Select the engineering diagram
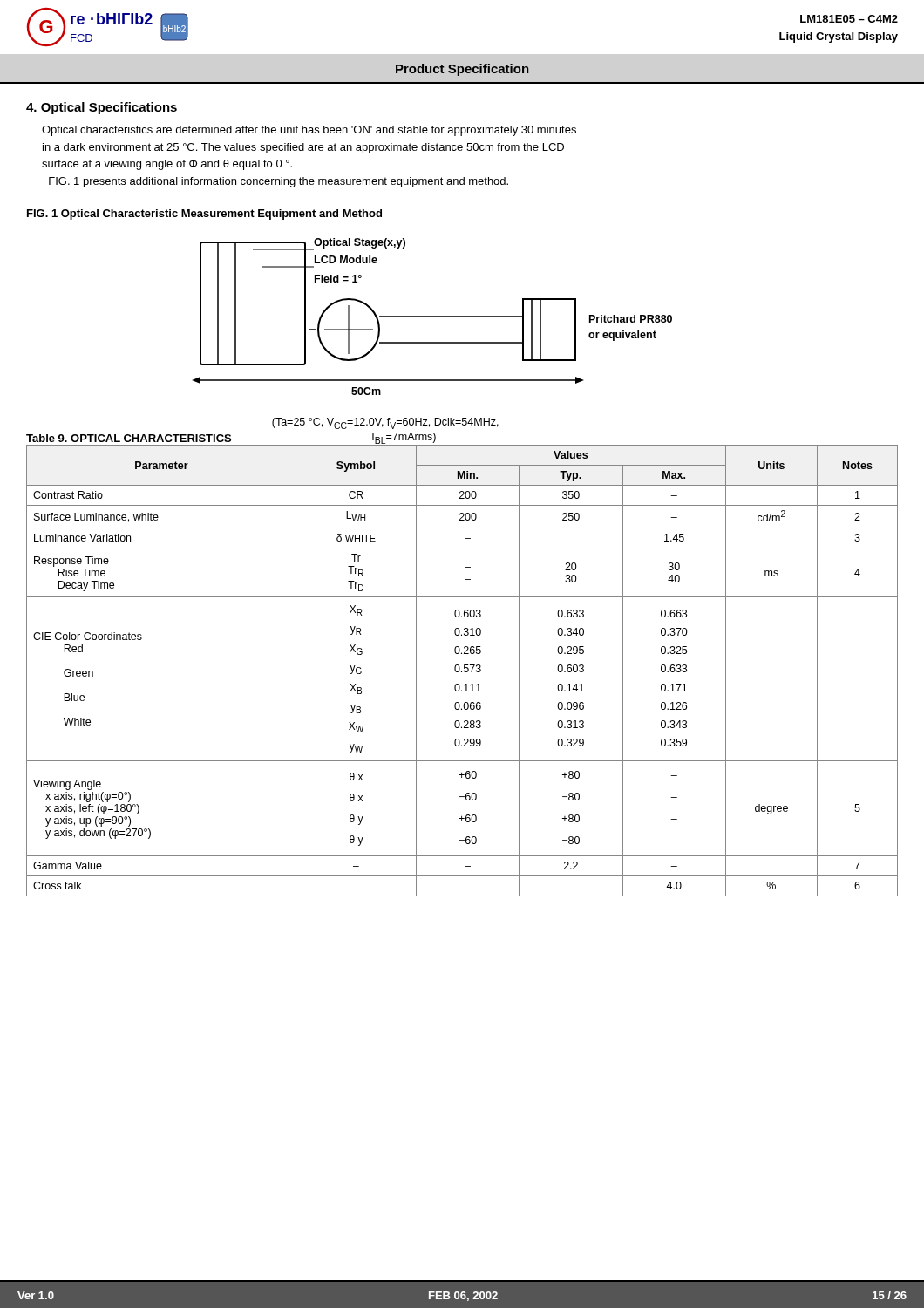 pos(462,313)
